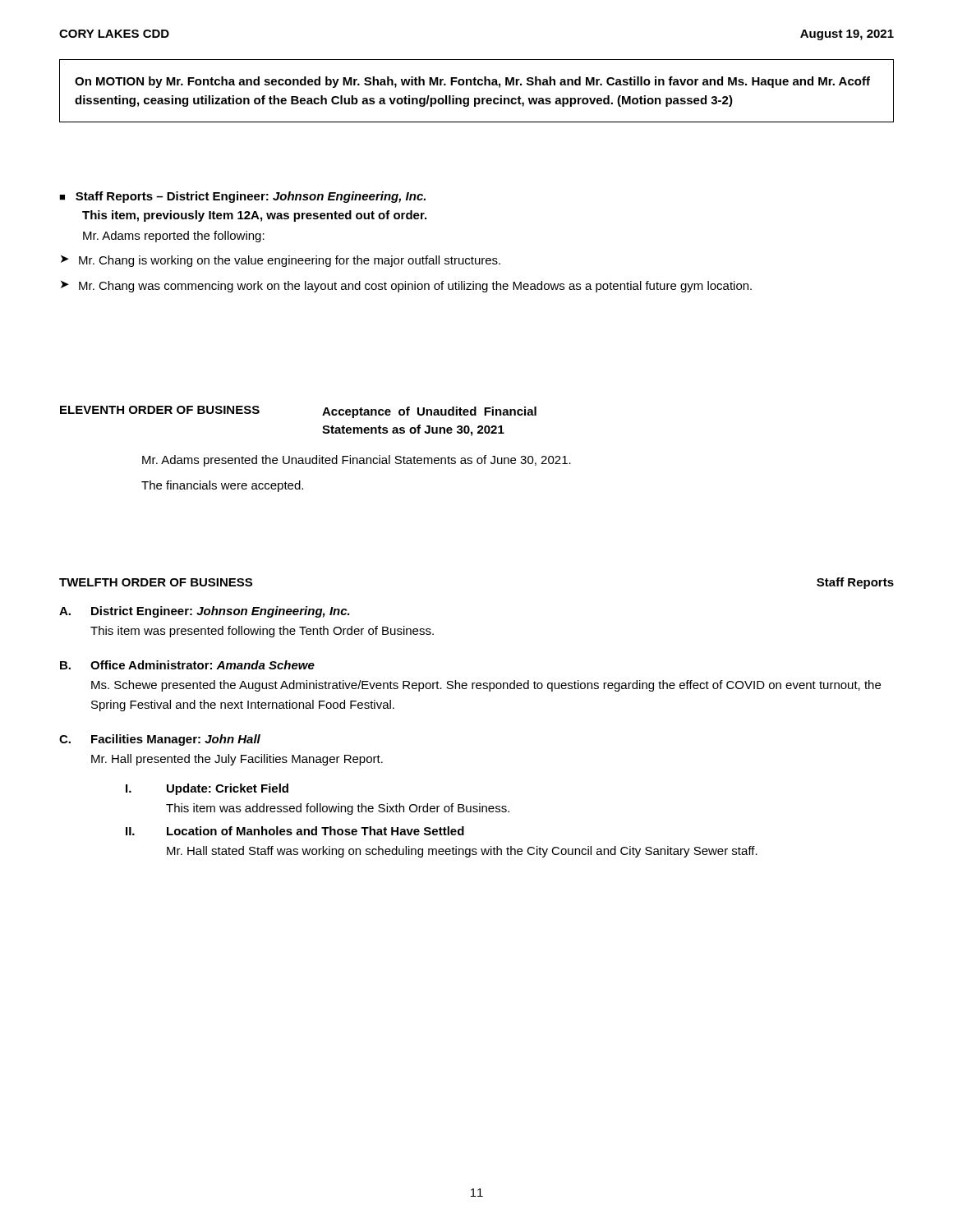This screenshot has width=953, height=1232.
Task: Find the text starting "This item, previously Item 12A, was presented out"
Action: click(x=255, y=215)
